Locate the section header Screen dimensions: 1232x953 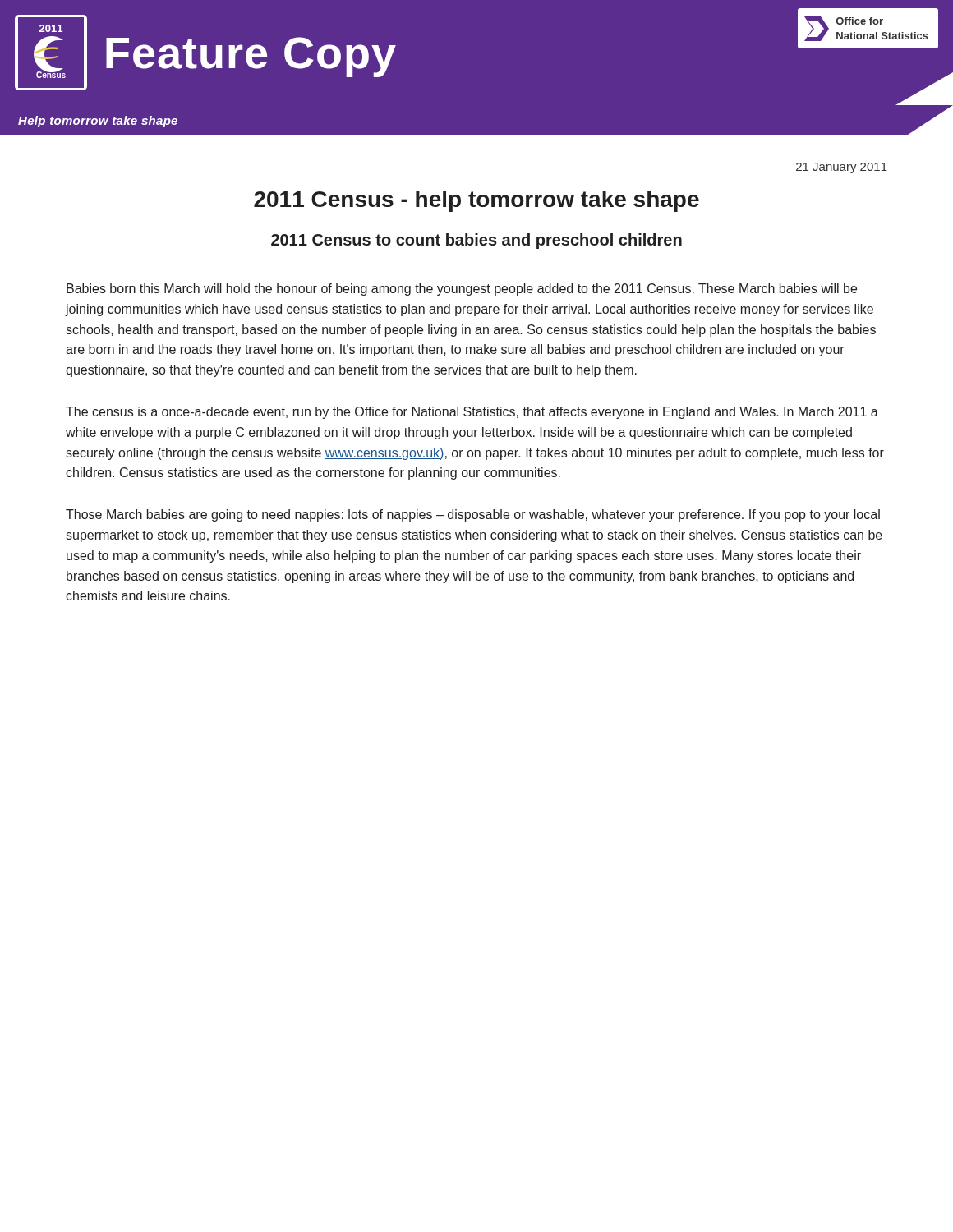tap(476, 240)
